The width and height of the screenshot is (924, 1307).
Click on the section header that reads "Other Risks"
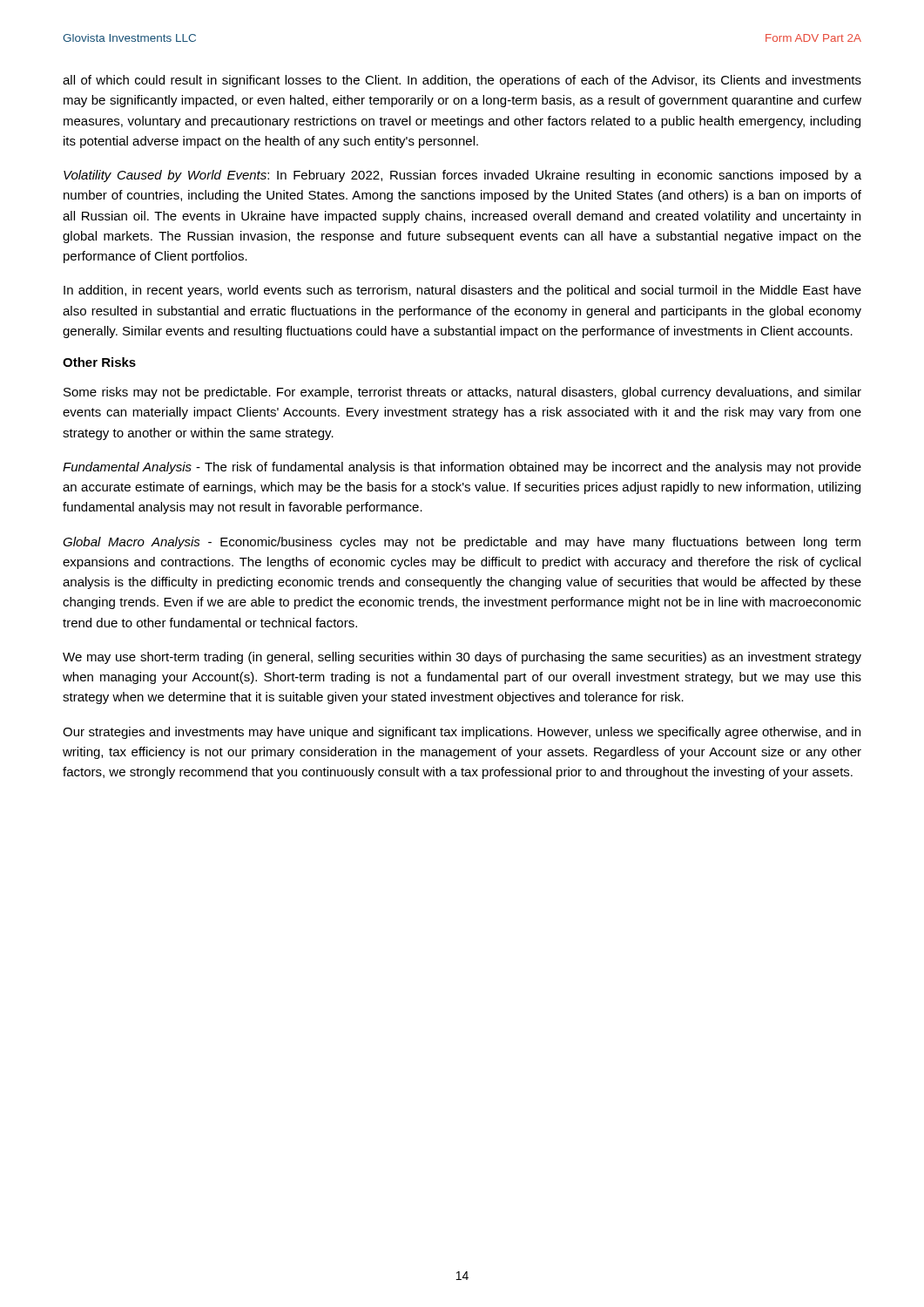(x=99, y=362)
